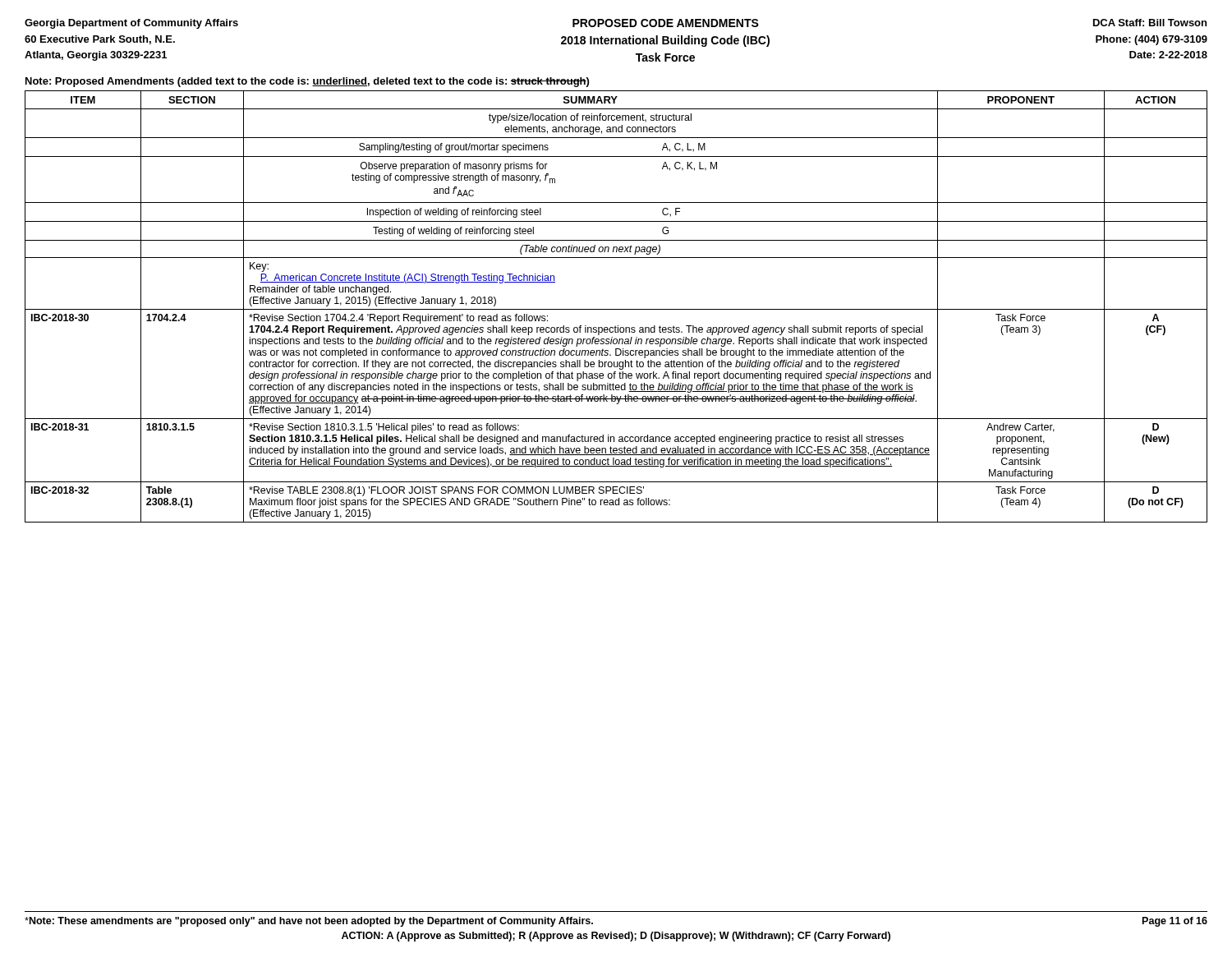Where is the passage that starts "Note: Proposed Amendments"?
This screenshot has width=1232, height=953.
click(x=307, y=81)
